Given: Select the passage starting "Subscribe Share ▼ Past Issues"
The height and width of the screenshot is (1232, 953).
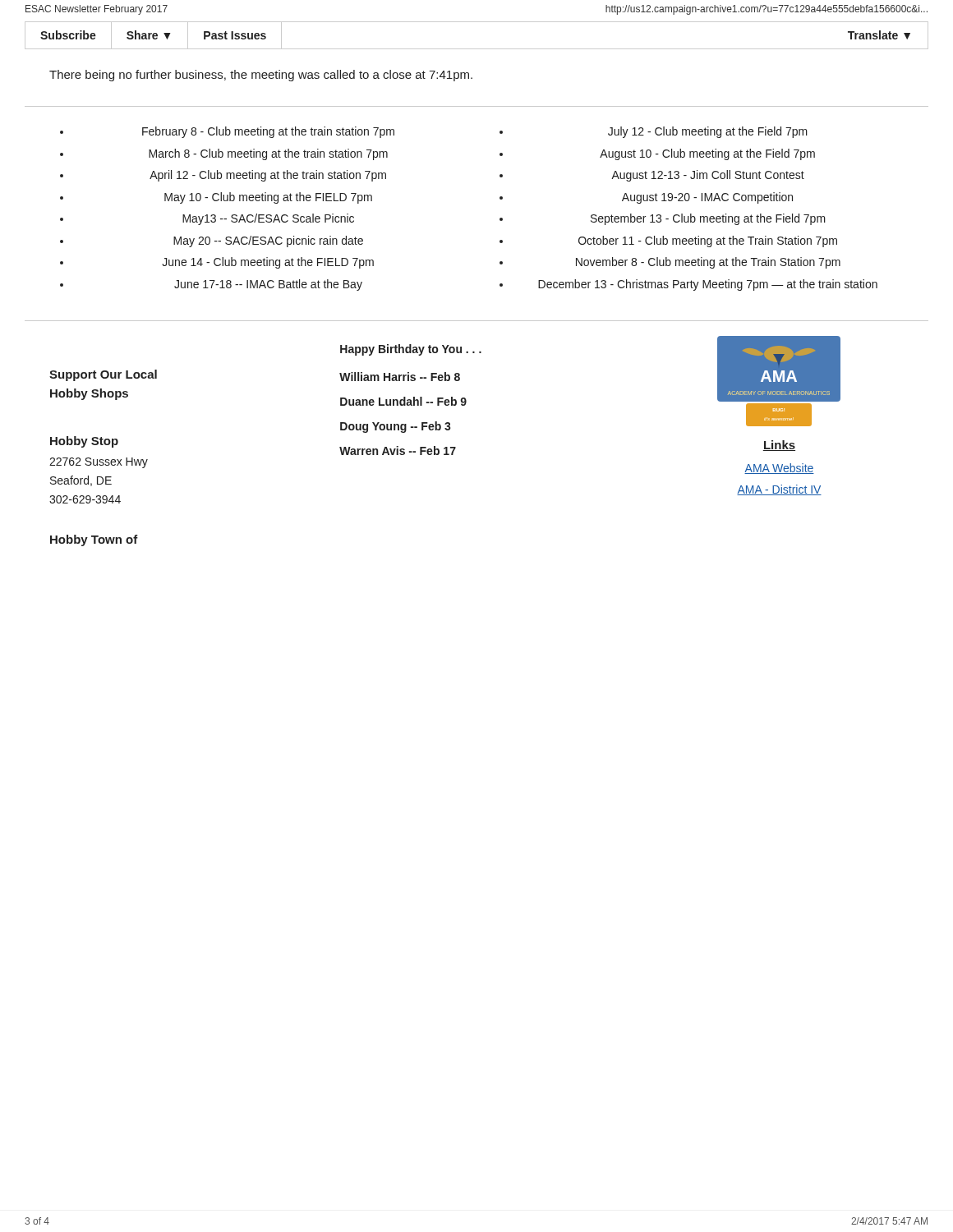Looking at the screenshot, I should click(476, 35).
